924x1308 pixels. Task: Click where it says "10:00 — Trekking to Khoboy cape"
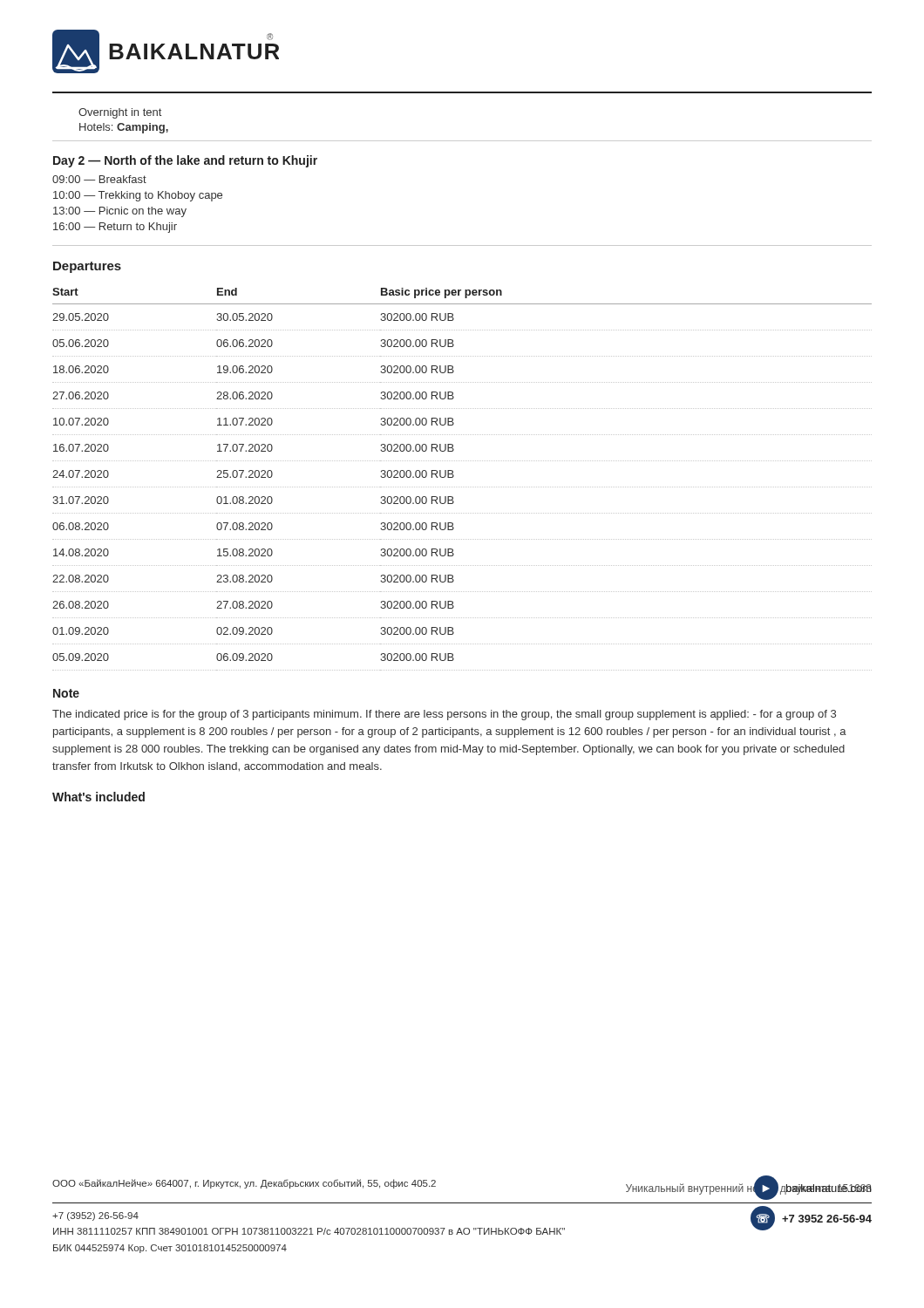(x=138, y=195)
